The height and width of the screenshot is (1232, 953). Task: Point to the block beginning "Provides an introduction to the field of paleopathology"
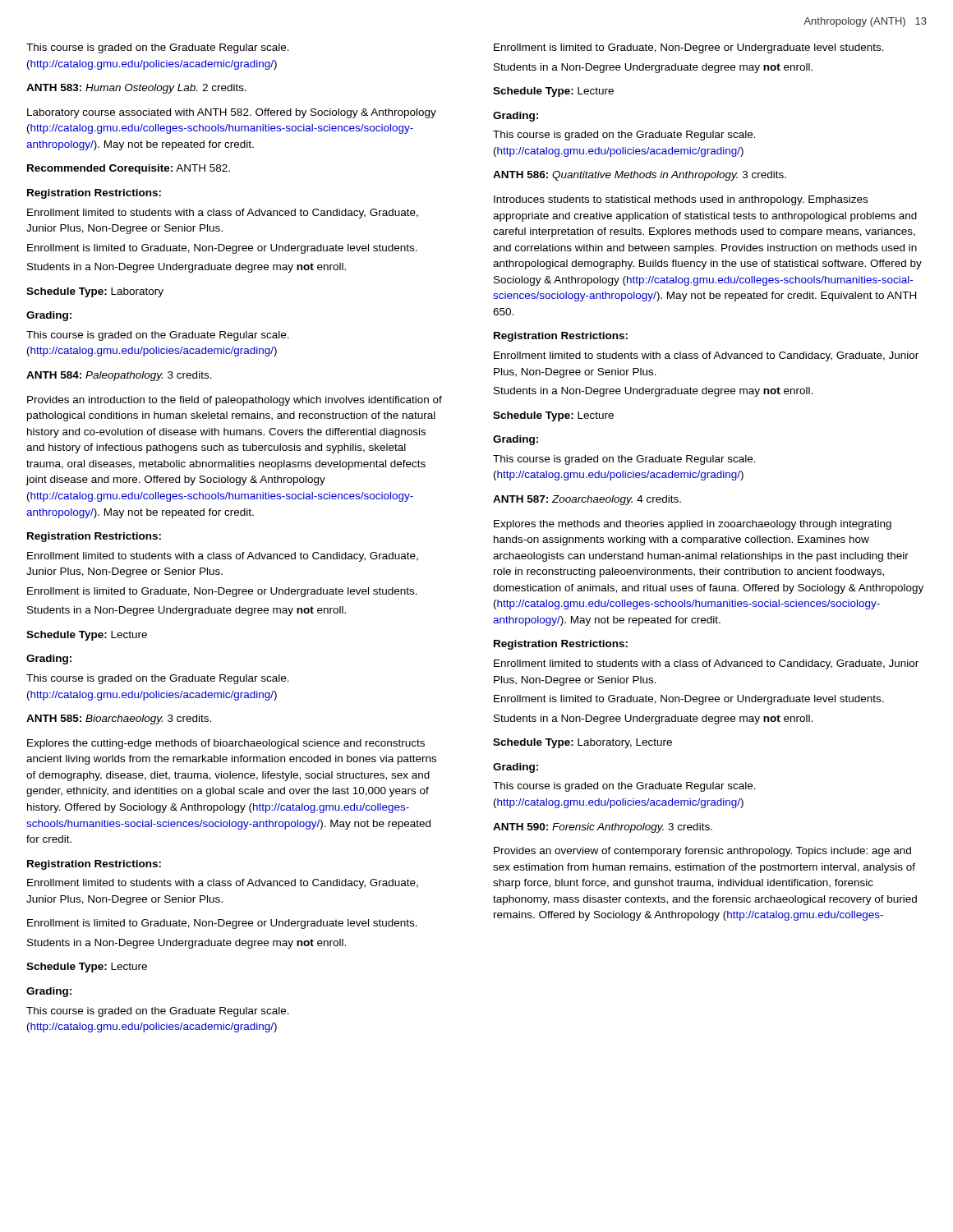click(236, 456)
